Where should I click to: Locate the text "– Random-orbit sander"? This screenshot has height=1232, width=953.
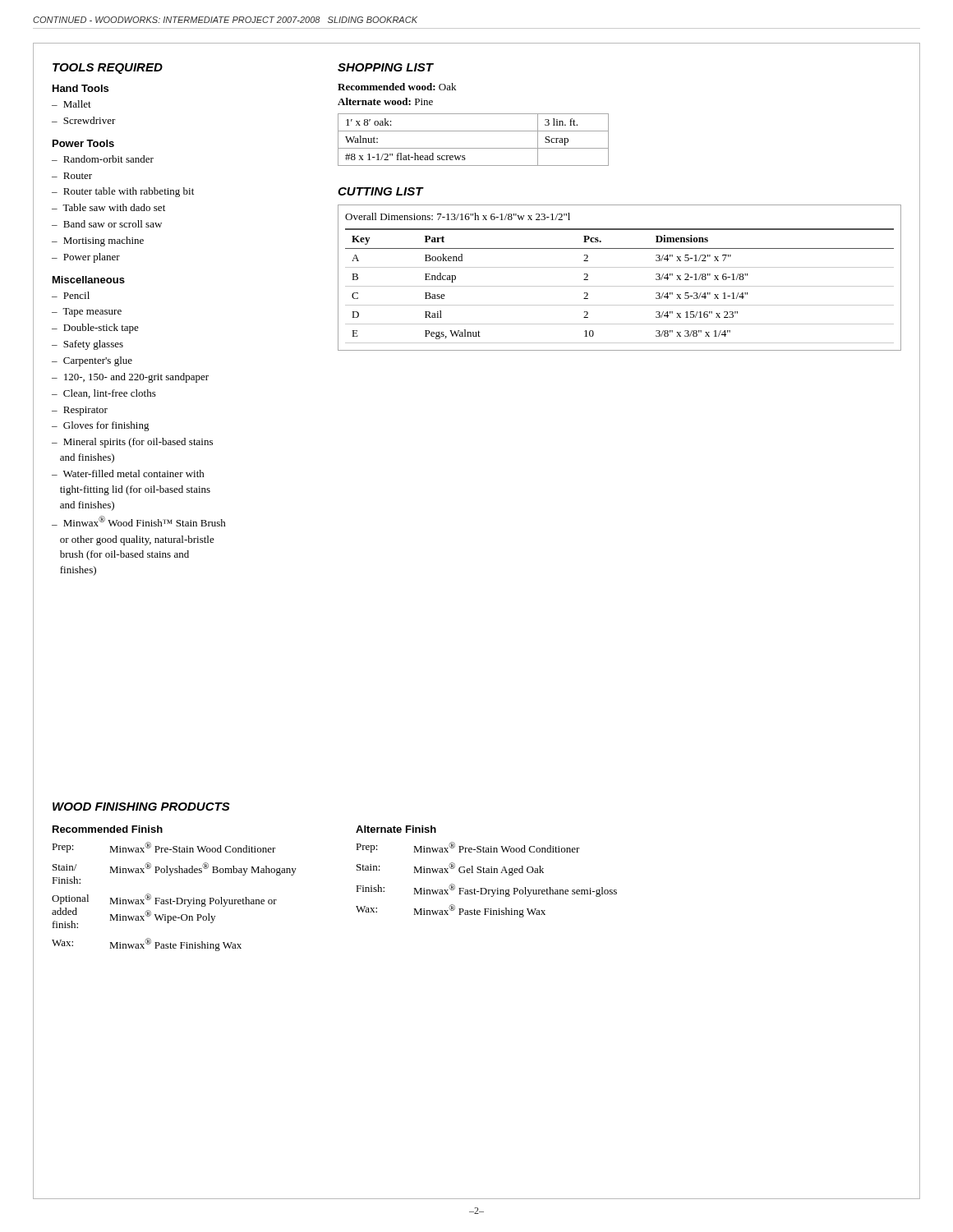click(103, 159)
